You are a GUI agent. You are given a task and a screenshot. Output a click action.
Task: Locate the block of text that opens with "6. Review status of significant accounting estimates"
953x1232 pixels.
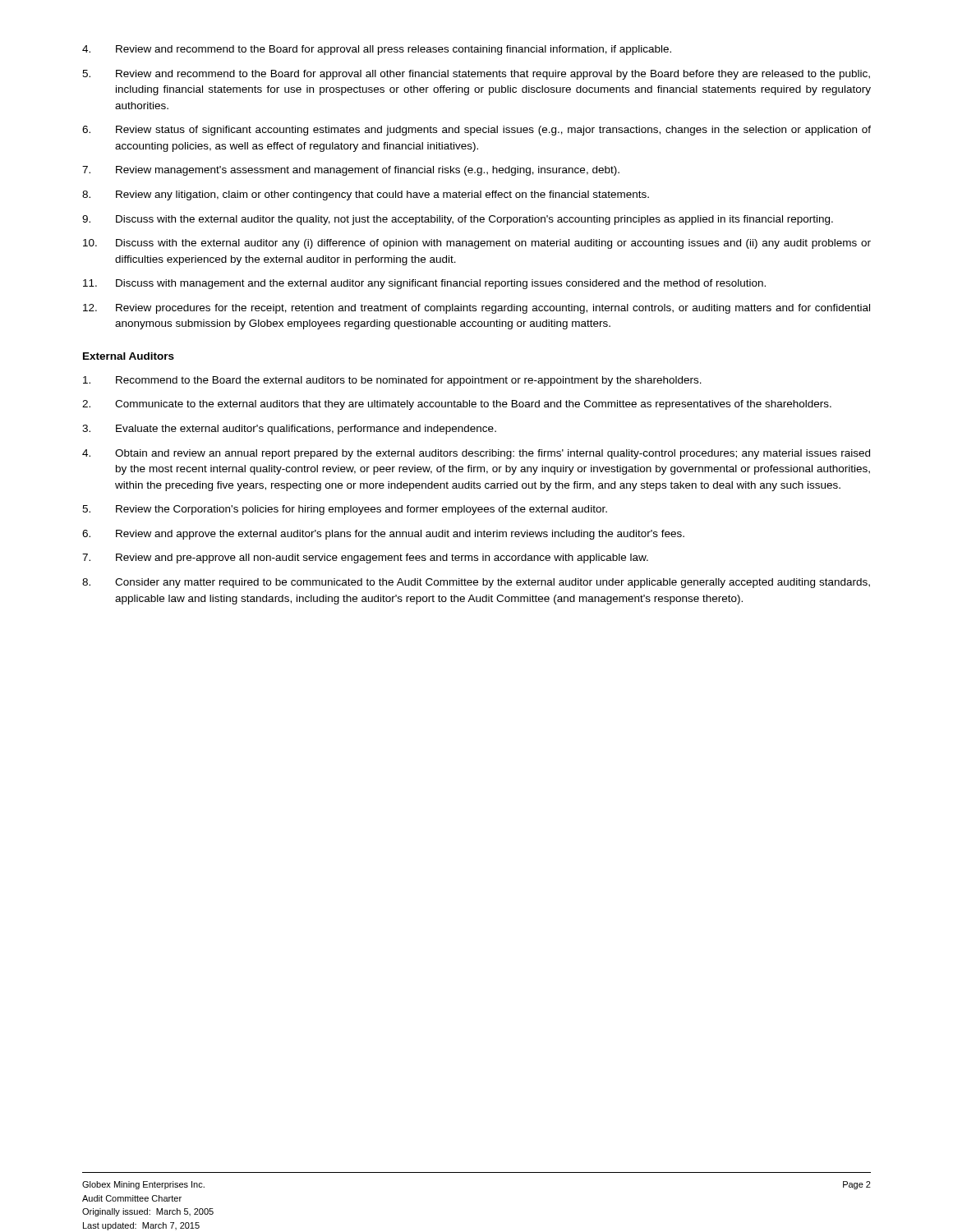point(476,138)
